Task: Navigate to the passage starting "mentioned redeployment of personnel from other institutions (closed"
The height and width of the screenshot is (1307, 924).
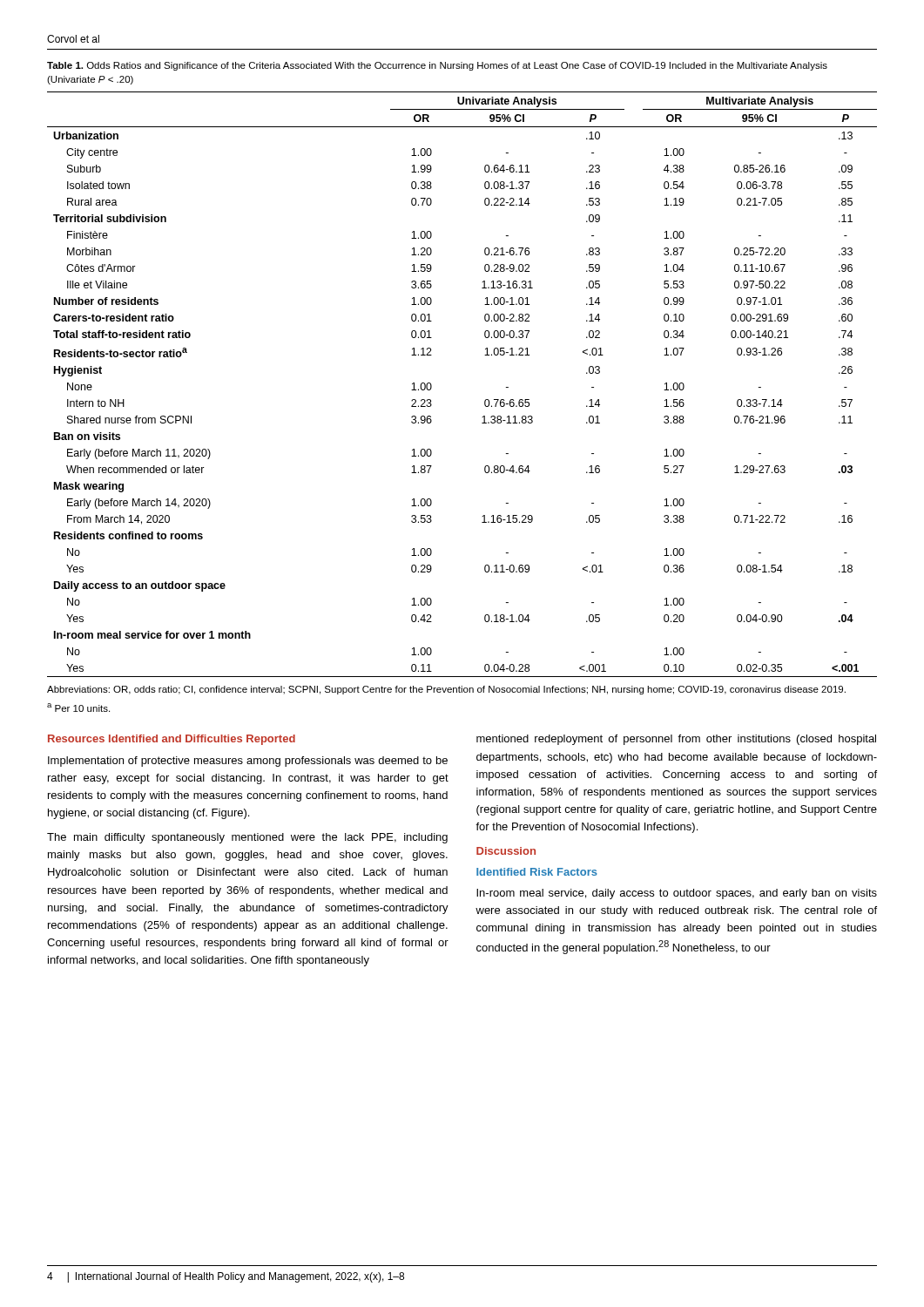Action: pyautogui.click(x=676, y=740)
